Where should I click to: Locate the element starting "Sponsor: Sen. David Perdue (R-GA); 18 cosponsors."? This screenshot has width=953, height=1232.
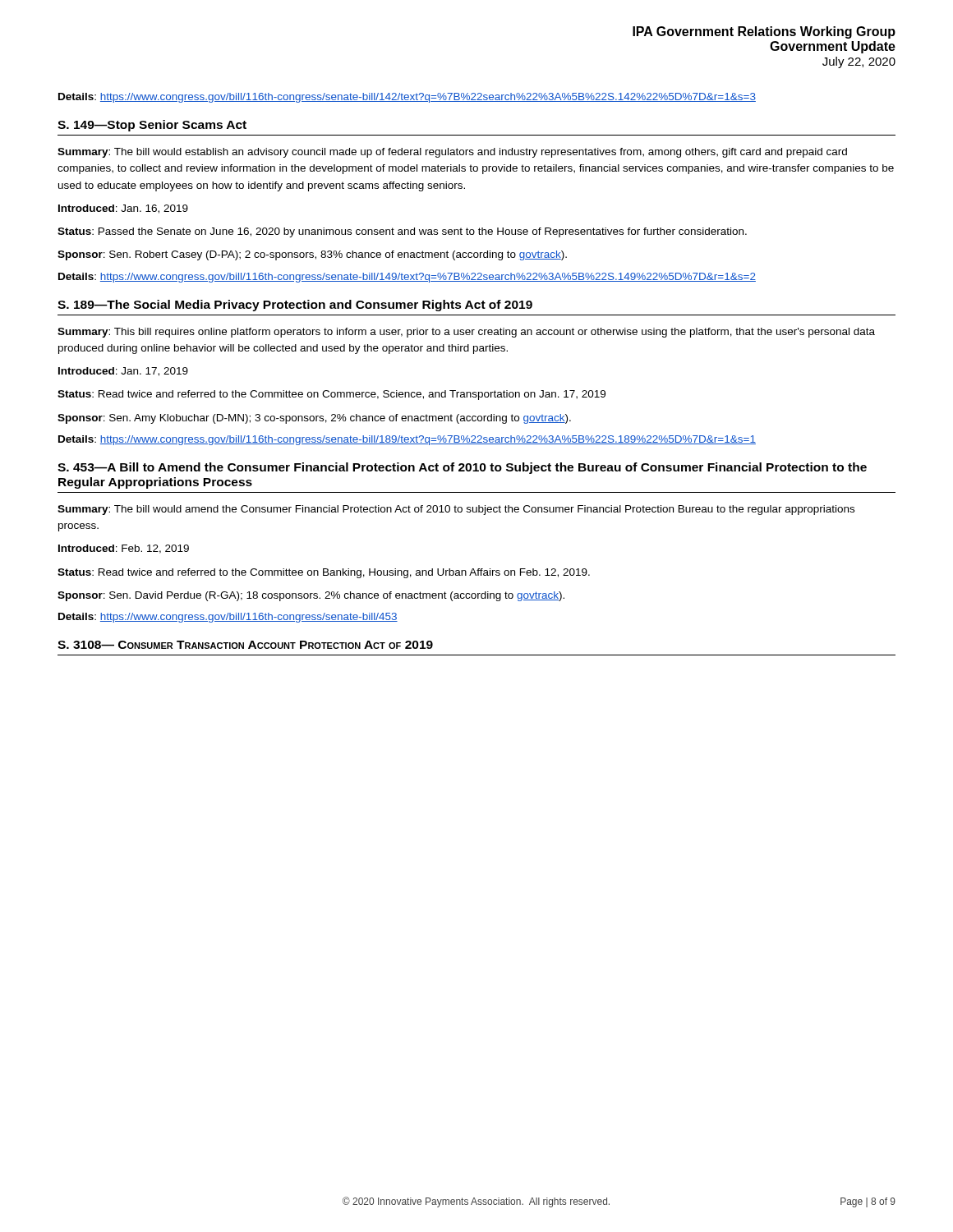pyautogui.click(x=311, y=595)
